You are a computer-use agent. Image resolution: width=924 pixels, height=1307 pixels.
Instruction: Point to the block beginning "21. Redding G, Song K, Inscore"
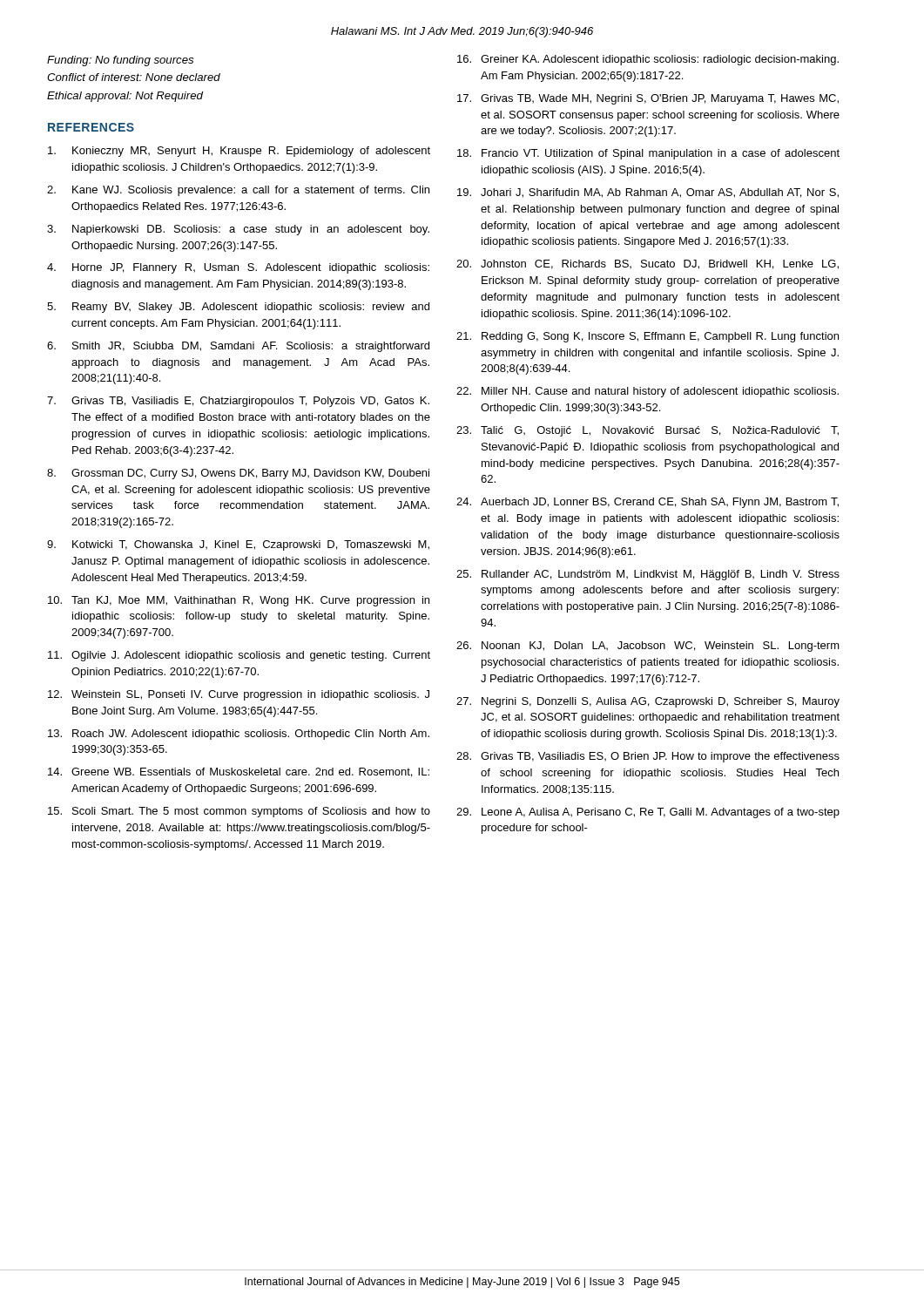coord(648,353)
